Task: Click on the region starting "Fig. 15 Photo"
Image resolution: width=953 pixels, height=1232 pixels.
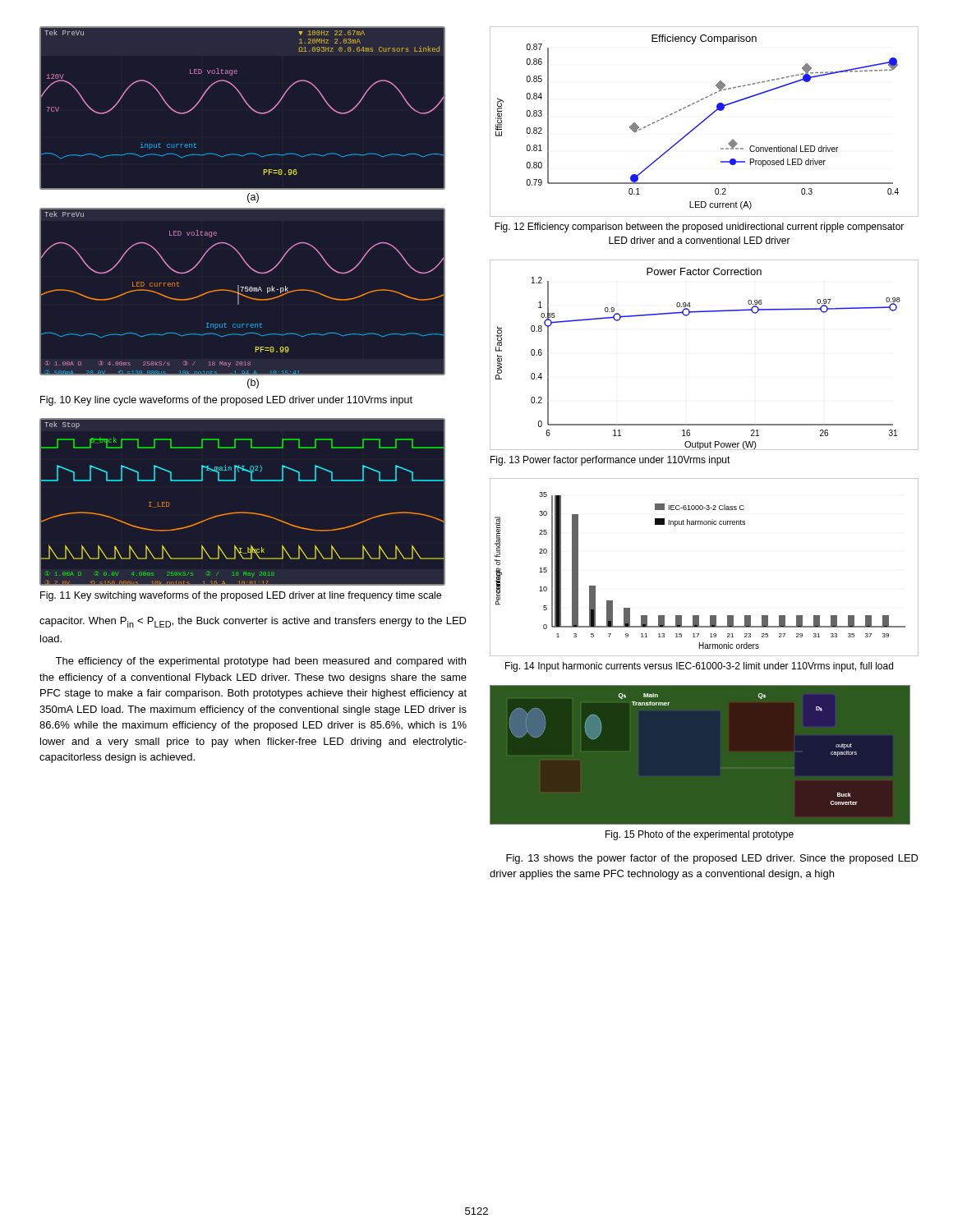Action: (x=699, y=835)
